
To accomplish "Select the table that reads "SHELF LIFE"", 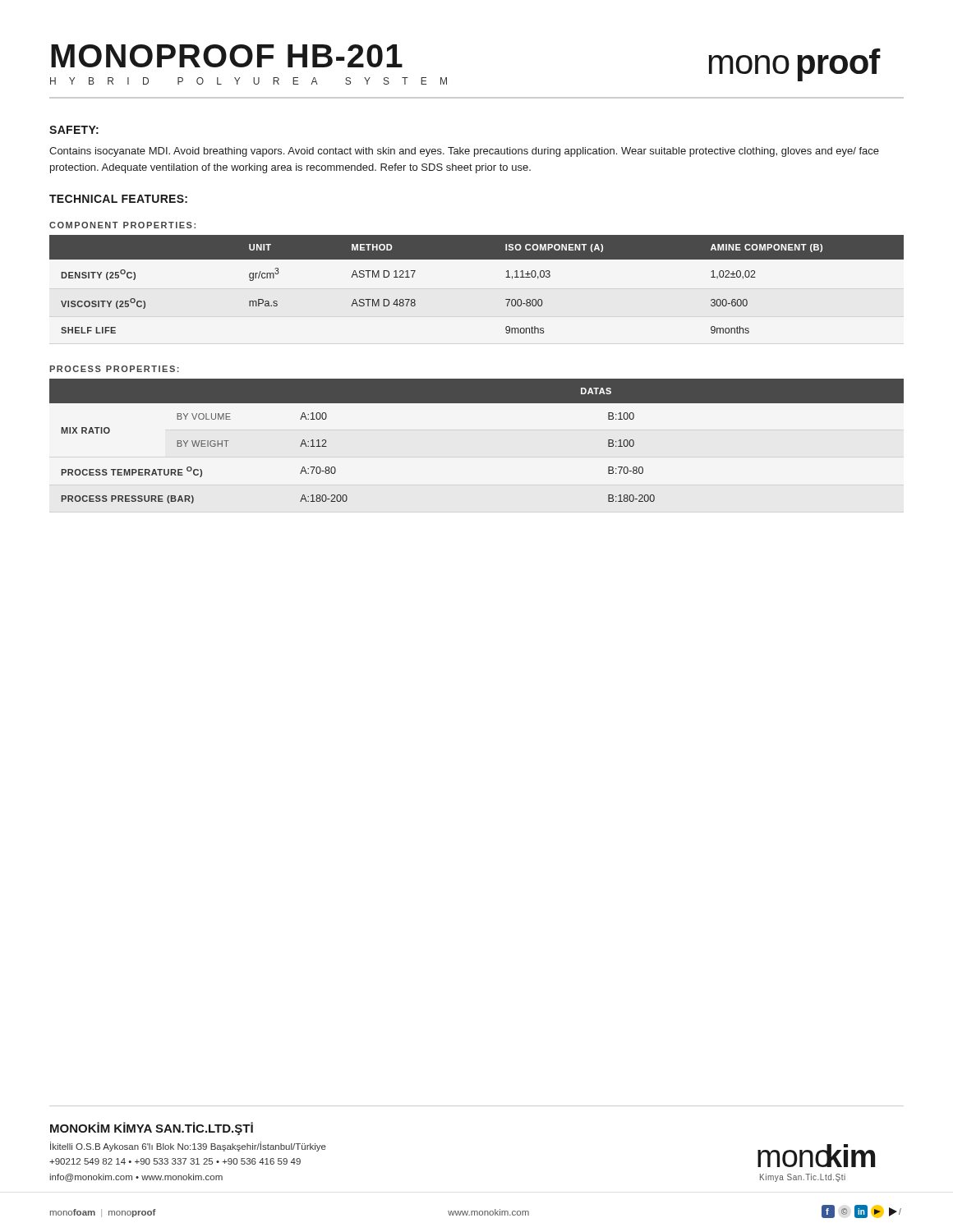I will tap(476, 290).
